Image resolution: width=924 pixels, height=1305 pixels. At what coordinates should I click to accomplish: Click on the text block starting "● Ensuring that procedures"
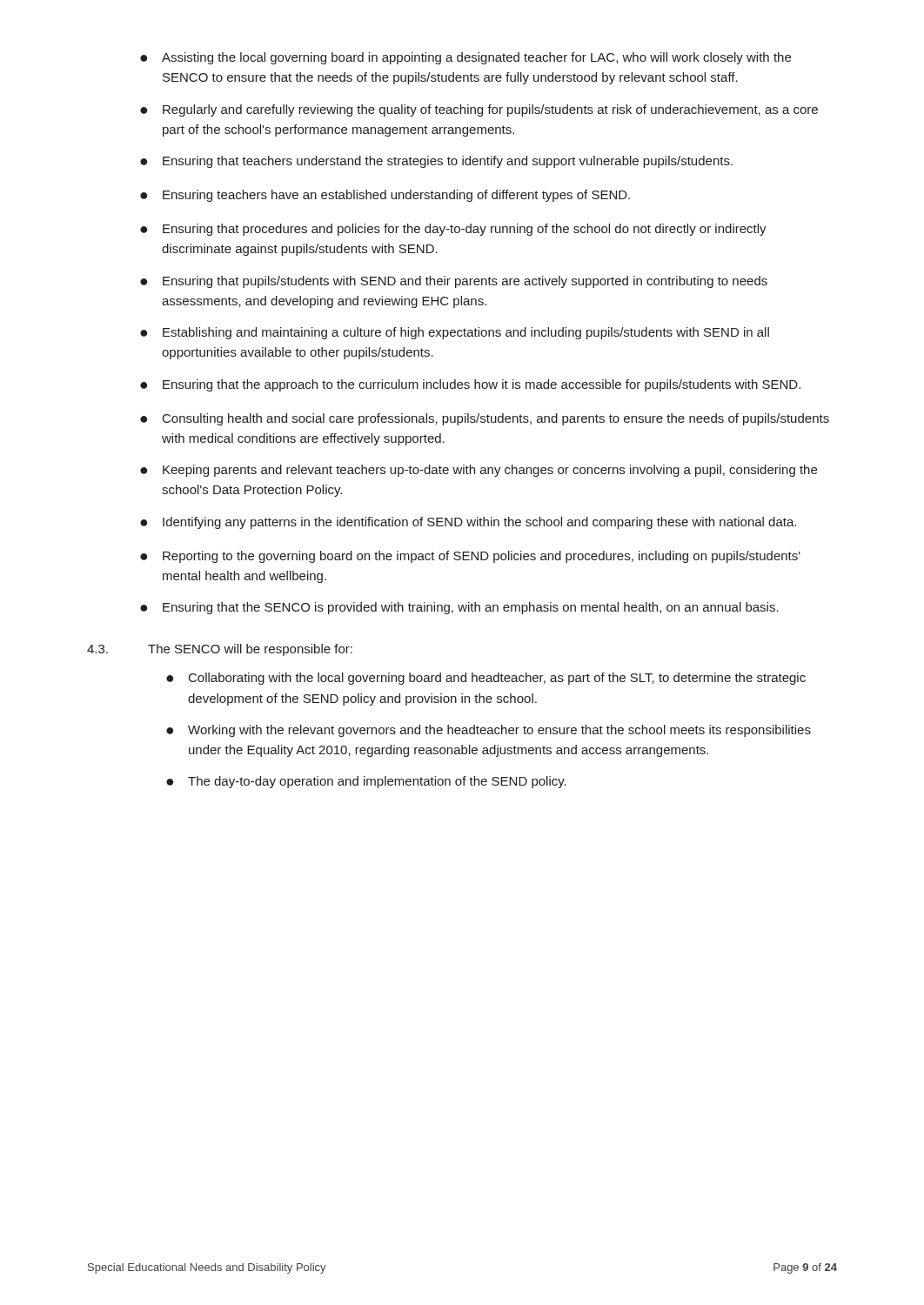coord(488,239)
